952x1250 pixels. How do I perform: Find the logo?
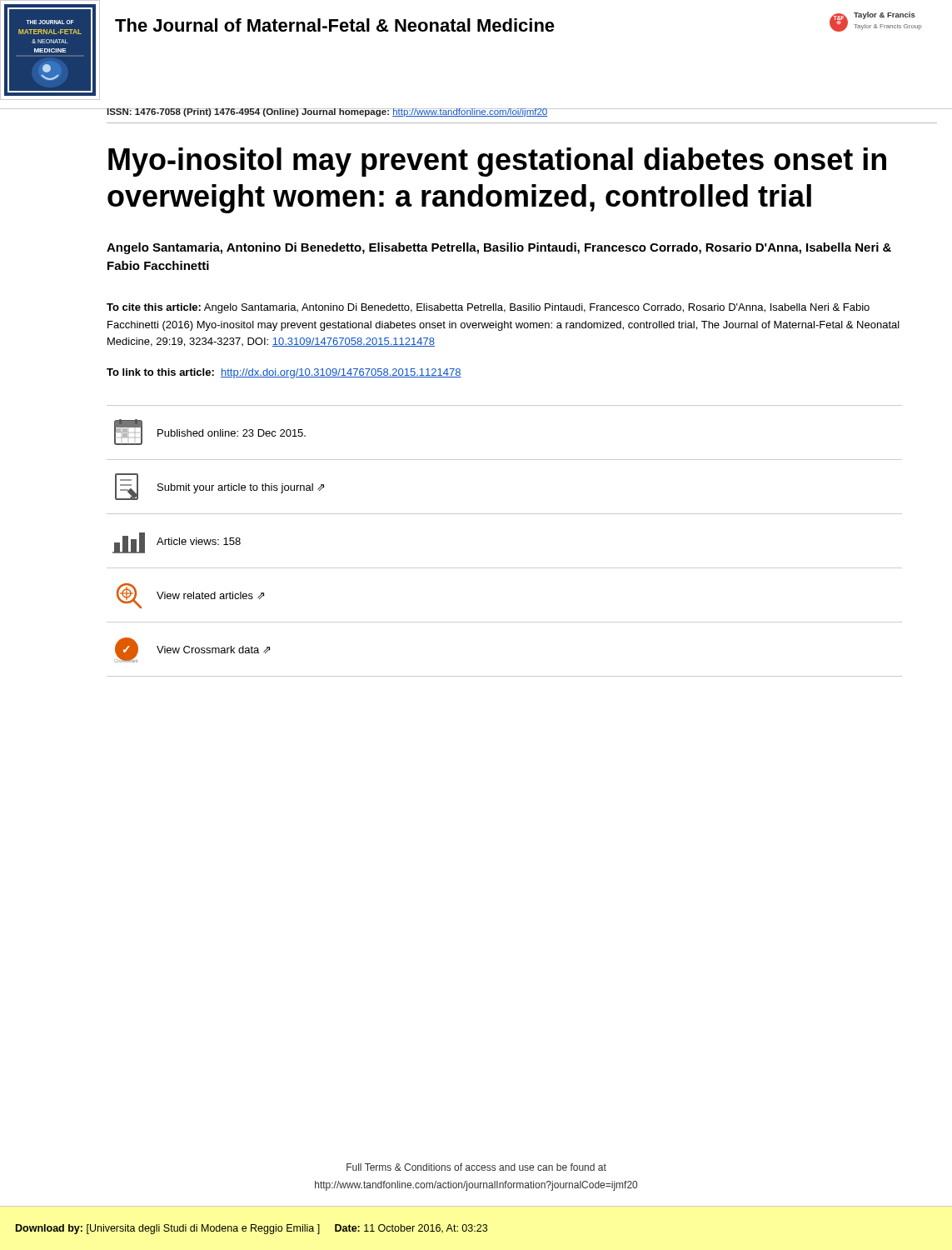coord(883,24)
